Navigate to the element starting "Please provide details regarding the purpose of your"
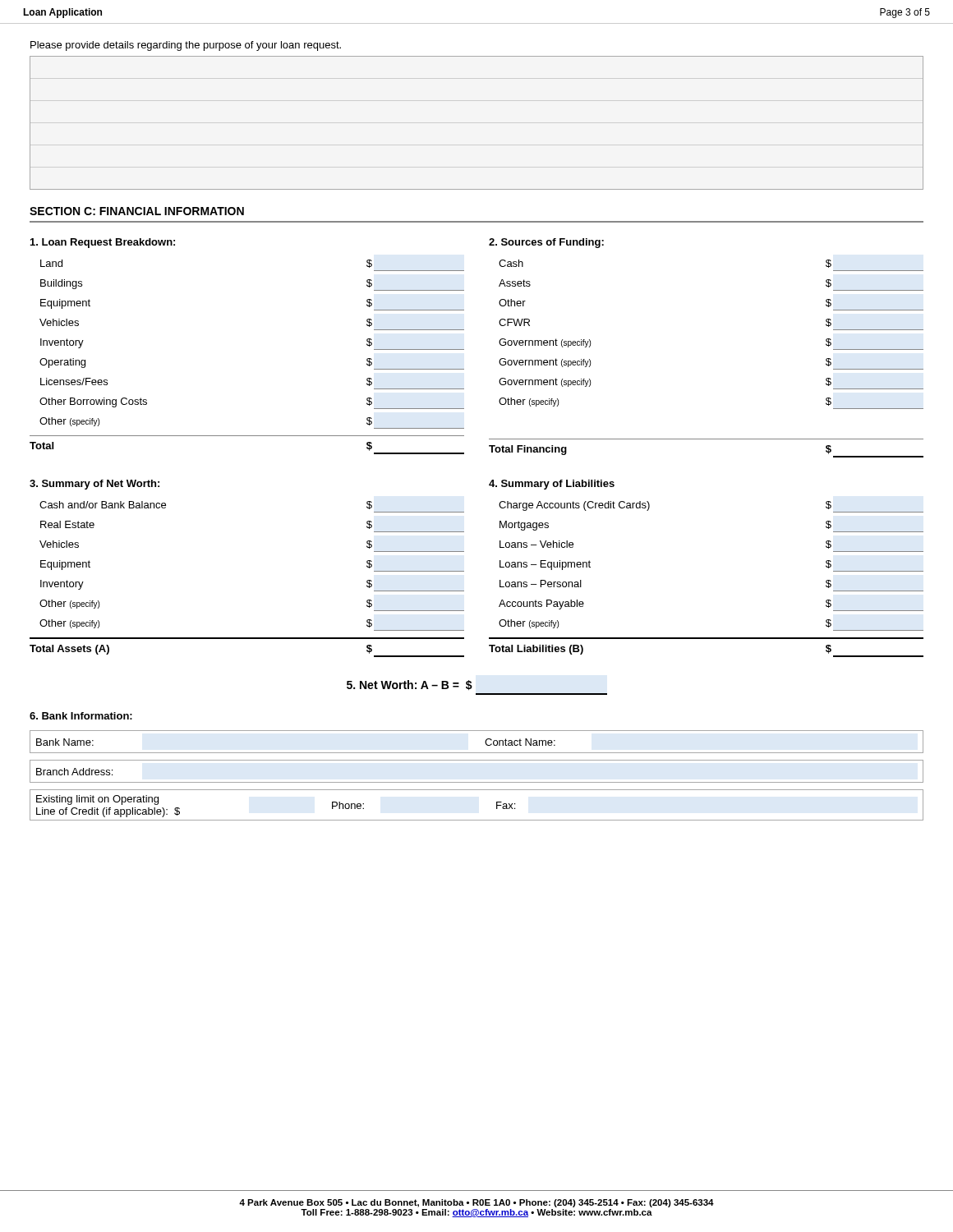Screen dimensions: 1232x953 coord(186,45)
